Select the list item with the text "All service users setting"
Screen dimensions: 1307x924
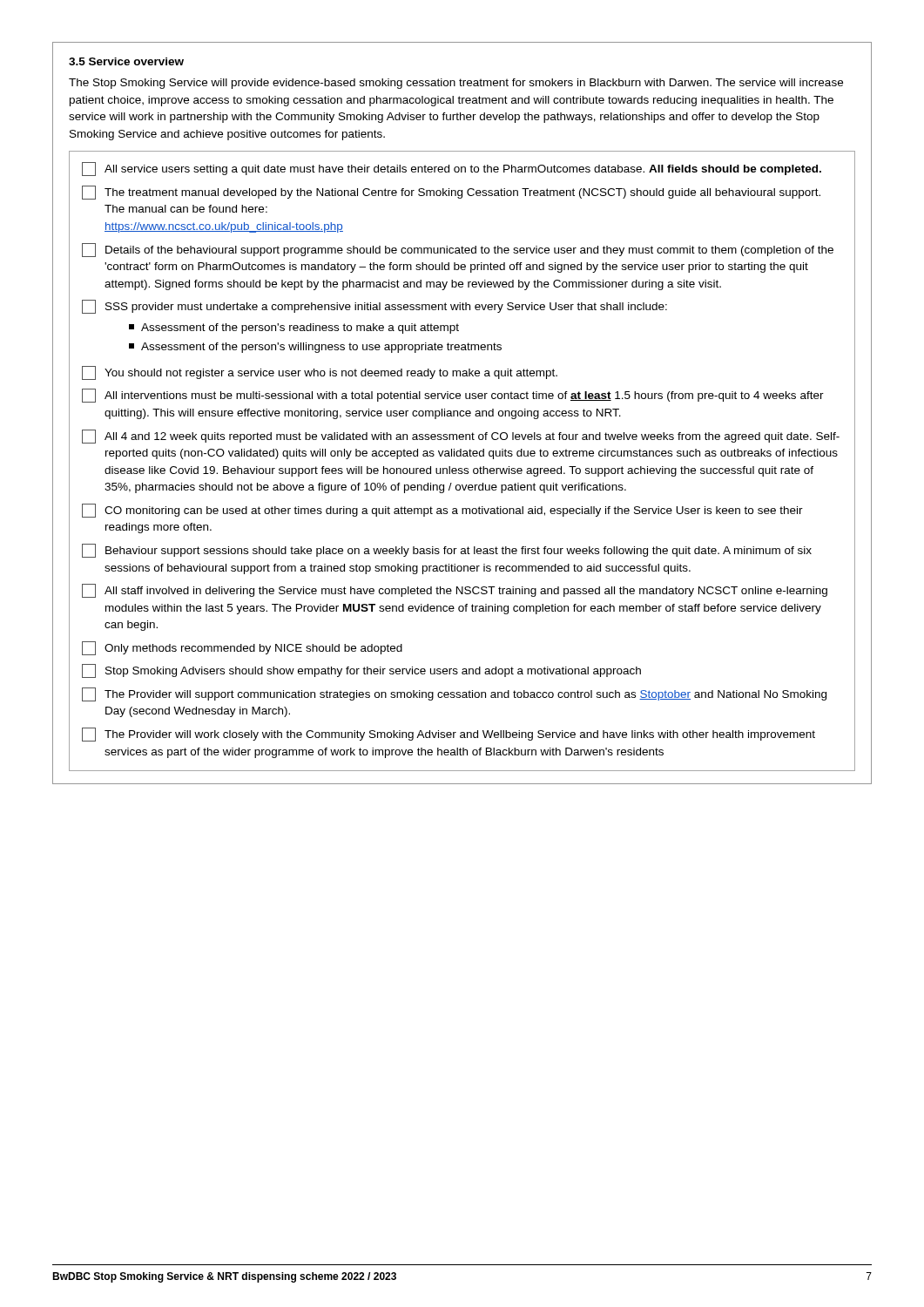(x=462, y=169)
